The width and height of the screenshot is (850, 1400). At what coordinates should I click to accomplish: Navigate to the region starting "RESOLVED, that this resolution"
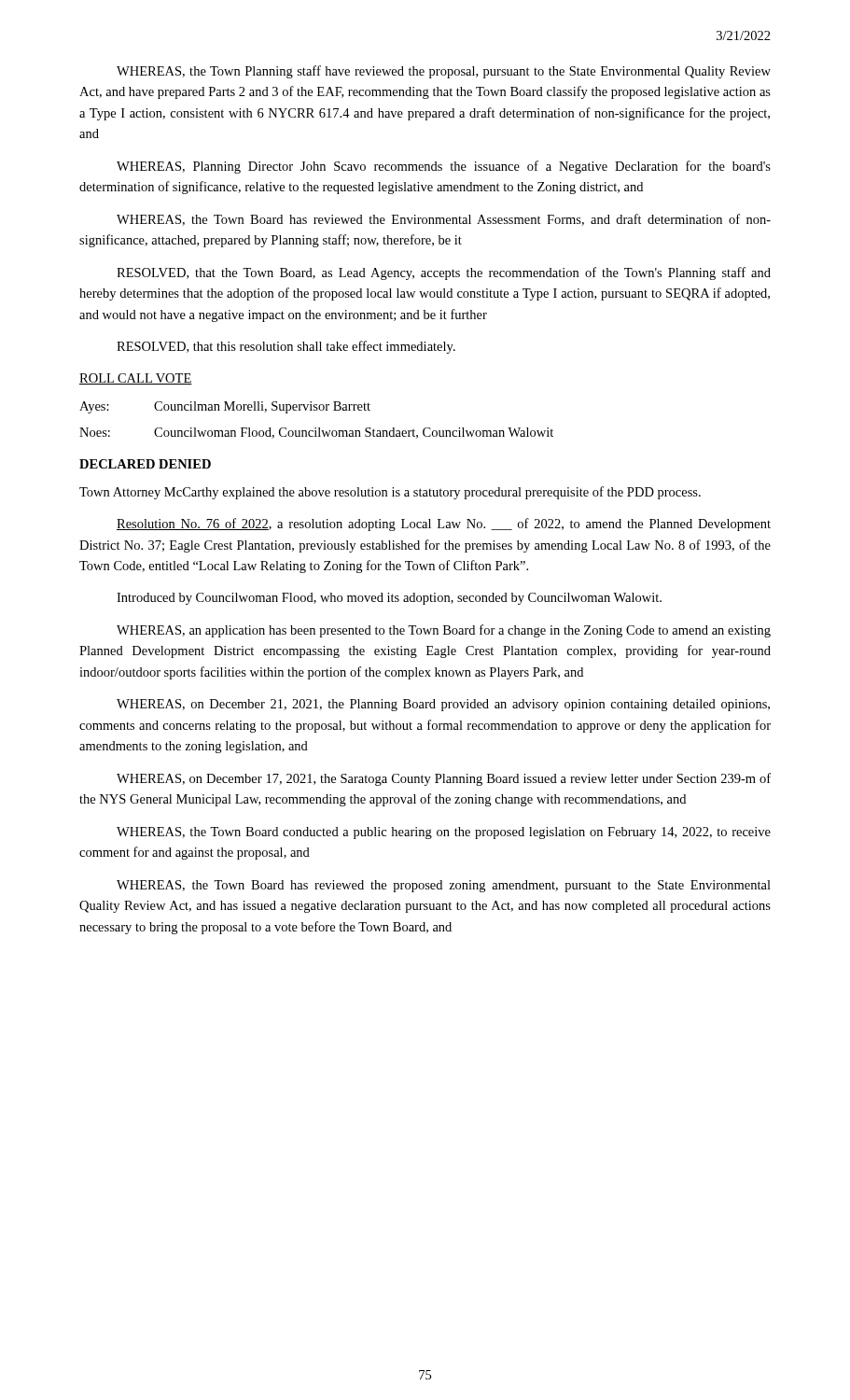(x=425, y=347)
